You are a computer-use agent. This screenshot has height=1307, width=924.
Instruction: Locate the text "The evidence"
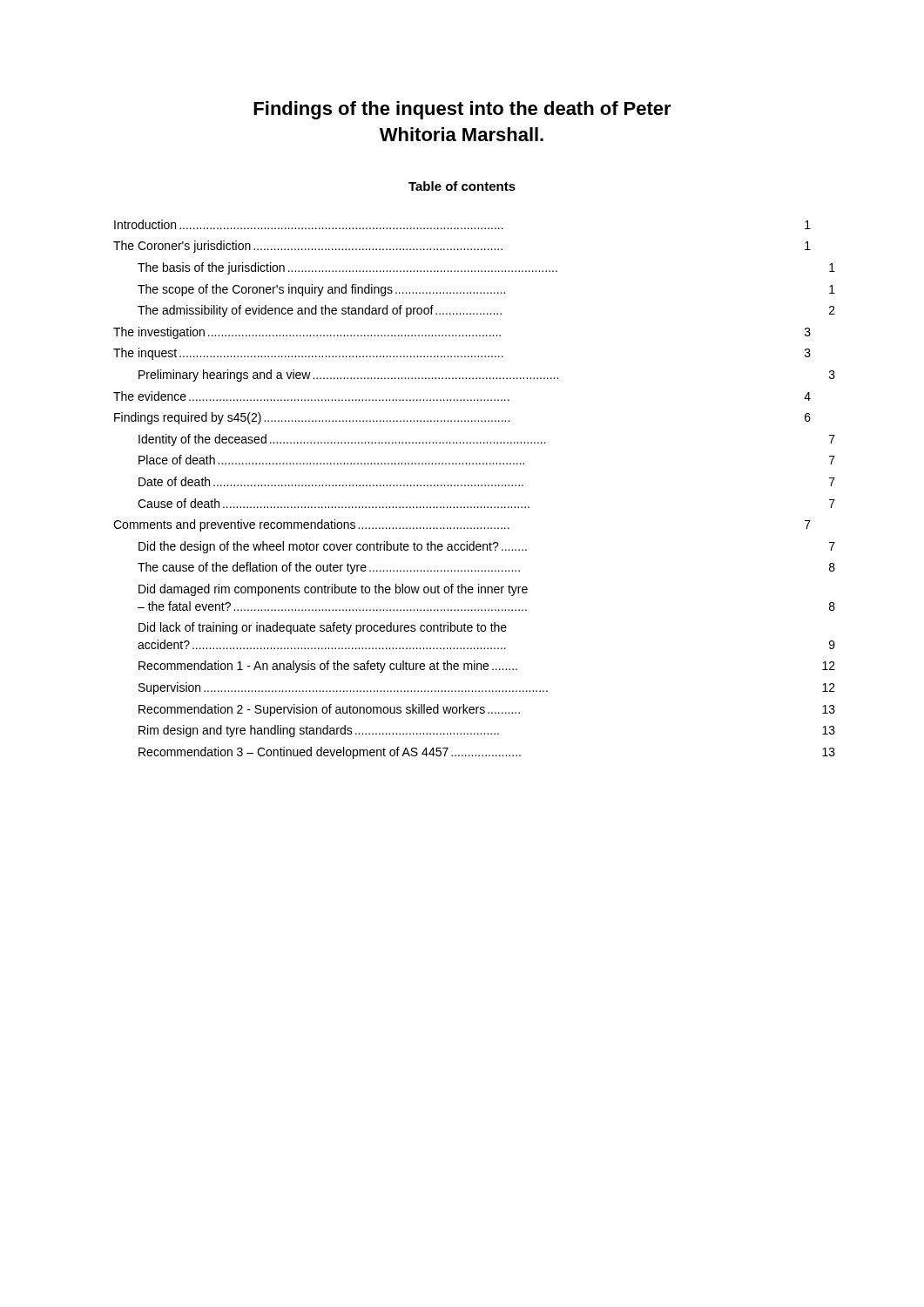tap(462, 397)
